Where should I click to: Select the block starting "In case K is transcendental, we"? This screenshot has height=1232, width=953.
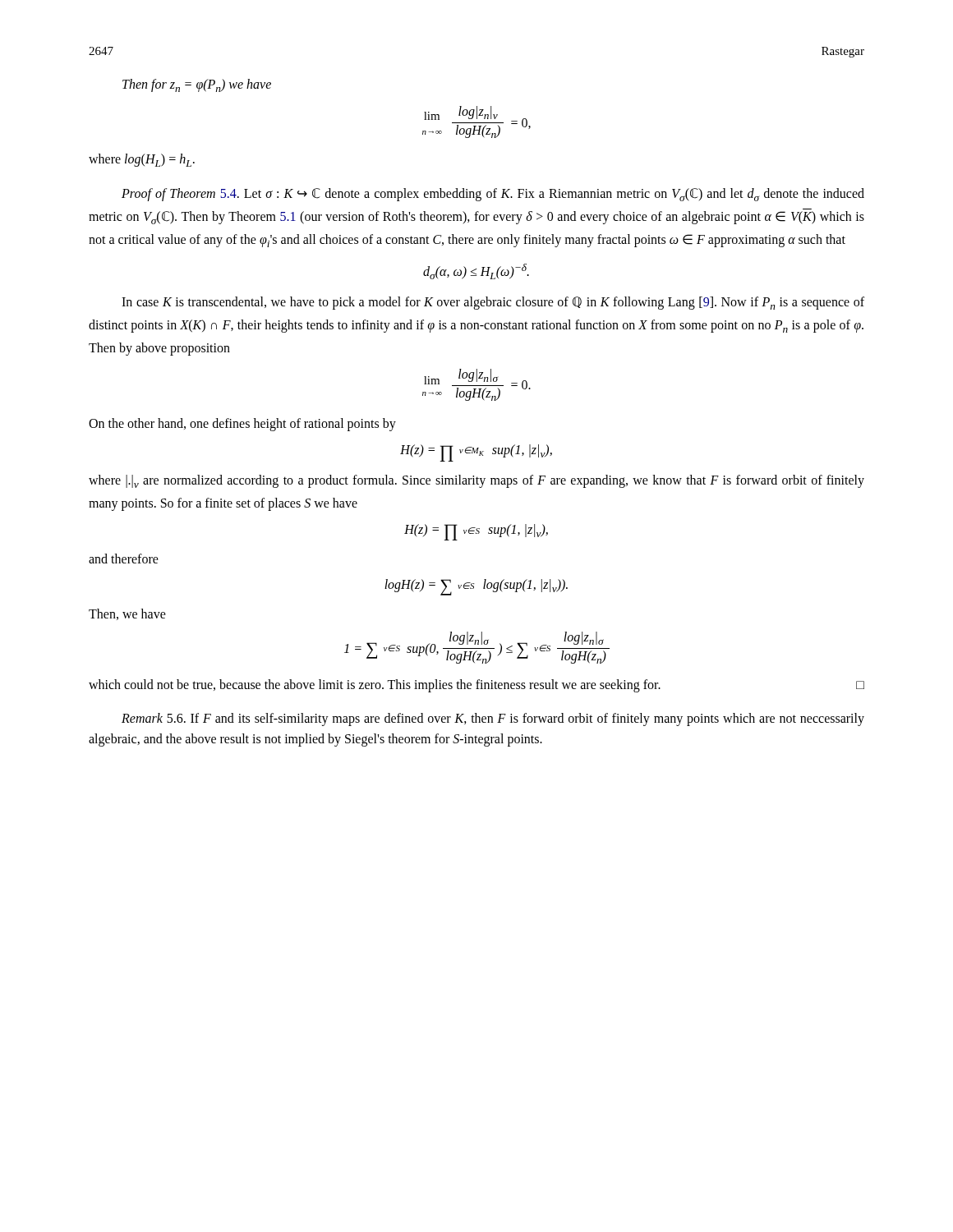pyautogui.click(x=476, y=326)
